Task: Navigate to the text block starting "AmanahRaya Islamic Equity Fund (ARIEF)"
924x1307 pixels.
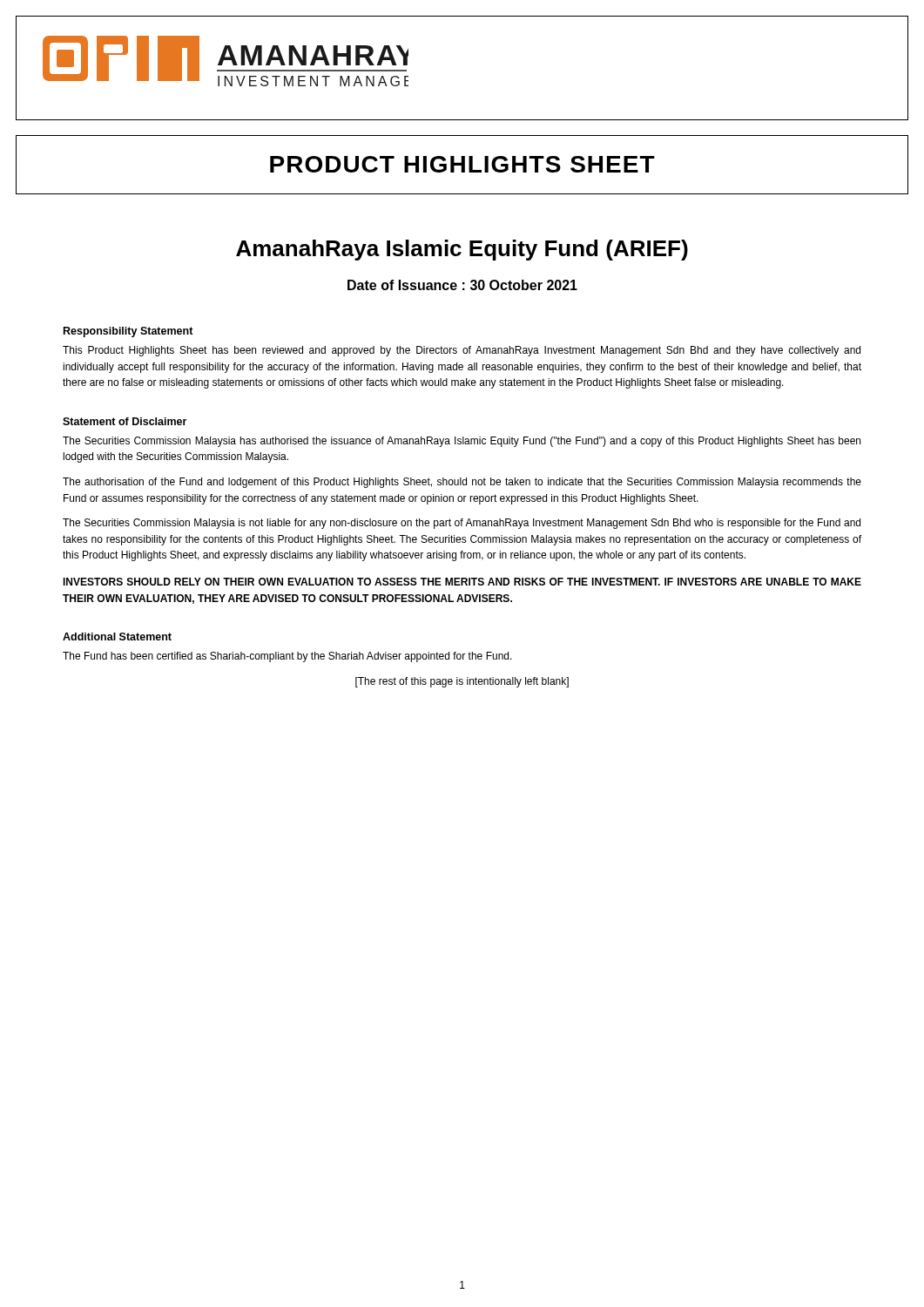Action: click(x=462, y=248)
